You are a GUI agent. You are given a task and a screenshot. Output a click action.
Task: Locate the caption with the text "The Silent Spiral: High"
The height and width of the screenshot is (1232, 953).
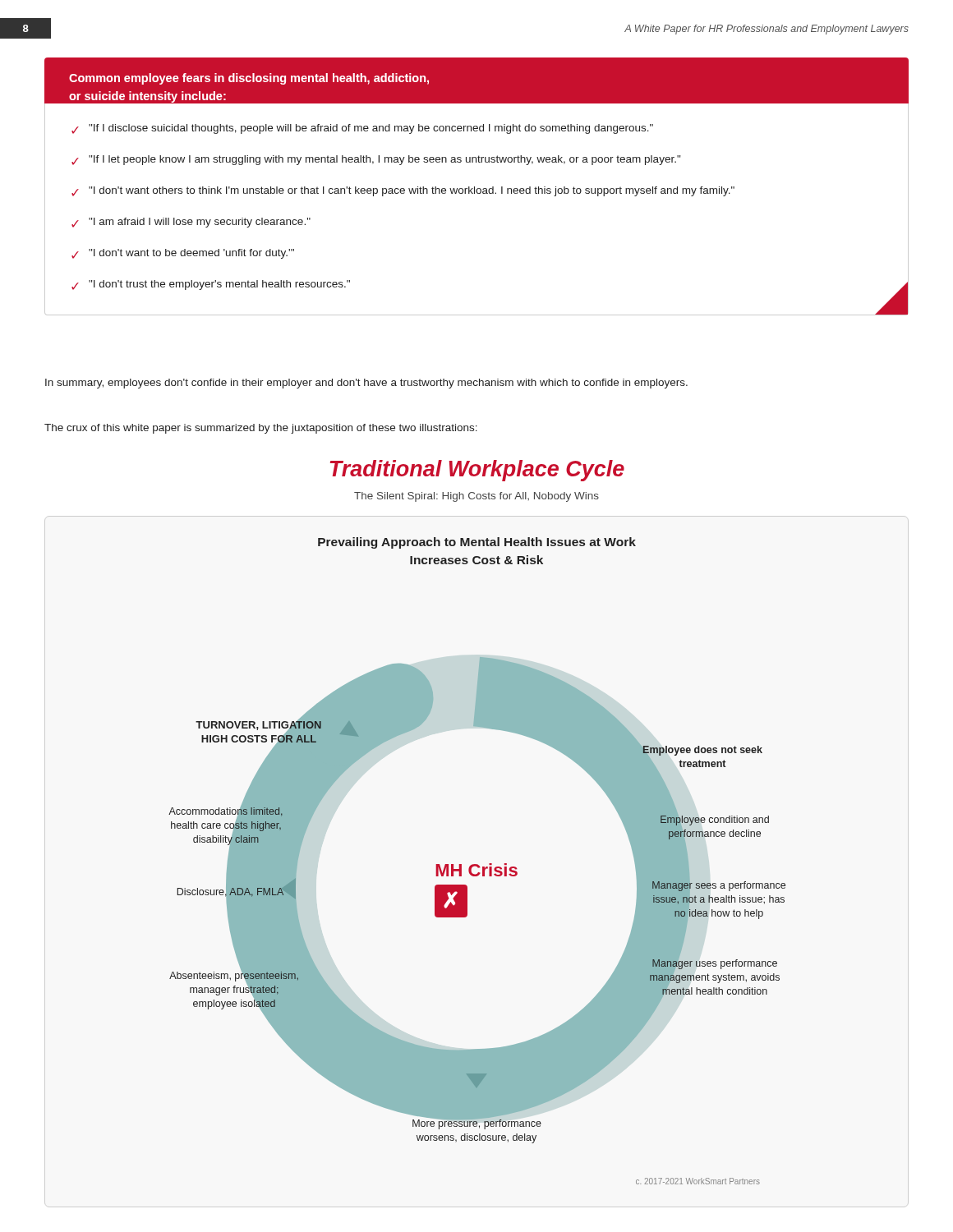point(476,496)
